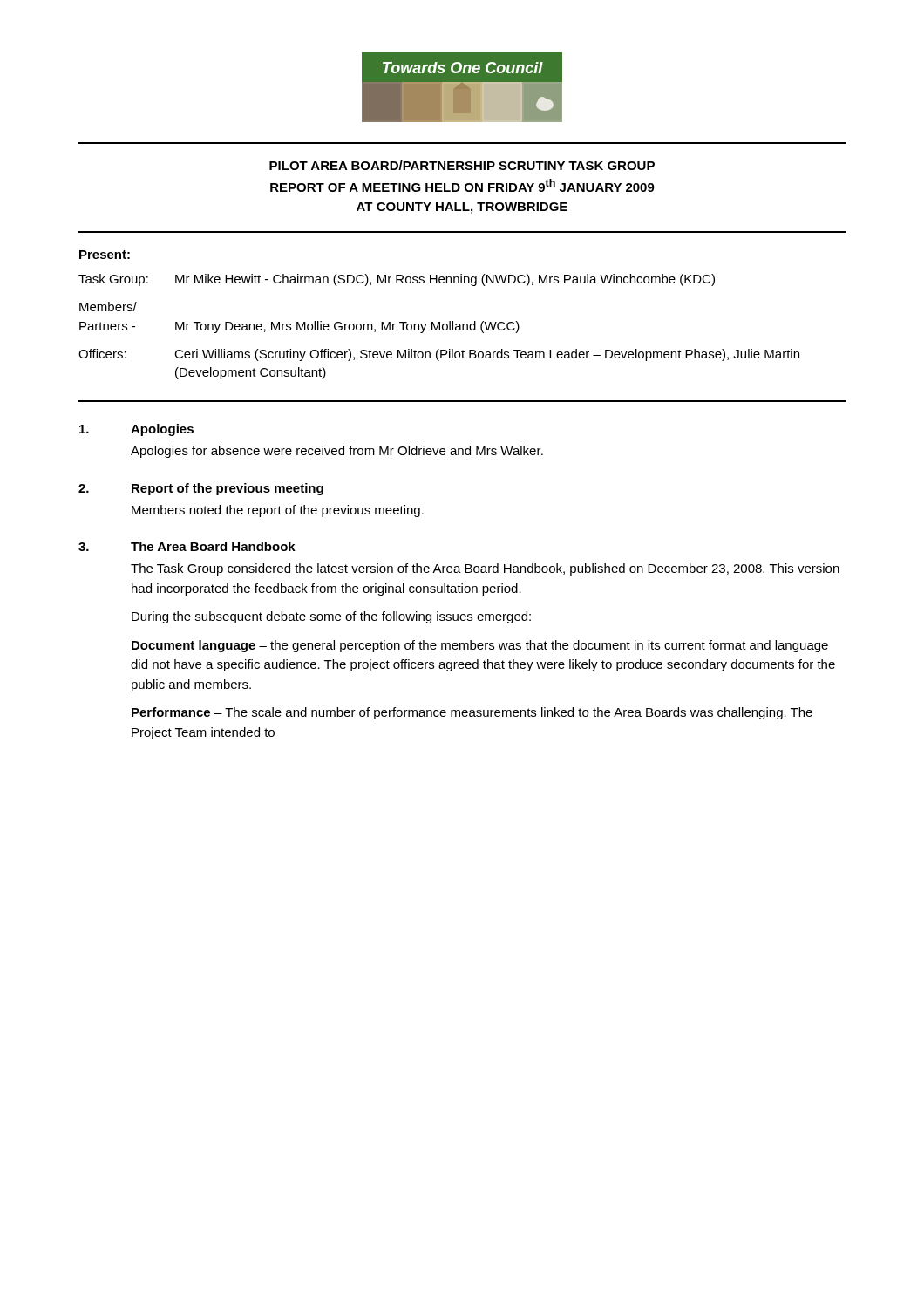Locate the region starting "Task Group: Mr"
The width and height of the screenshot is (924, 1308).
click(462, 279)
